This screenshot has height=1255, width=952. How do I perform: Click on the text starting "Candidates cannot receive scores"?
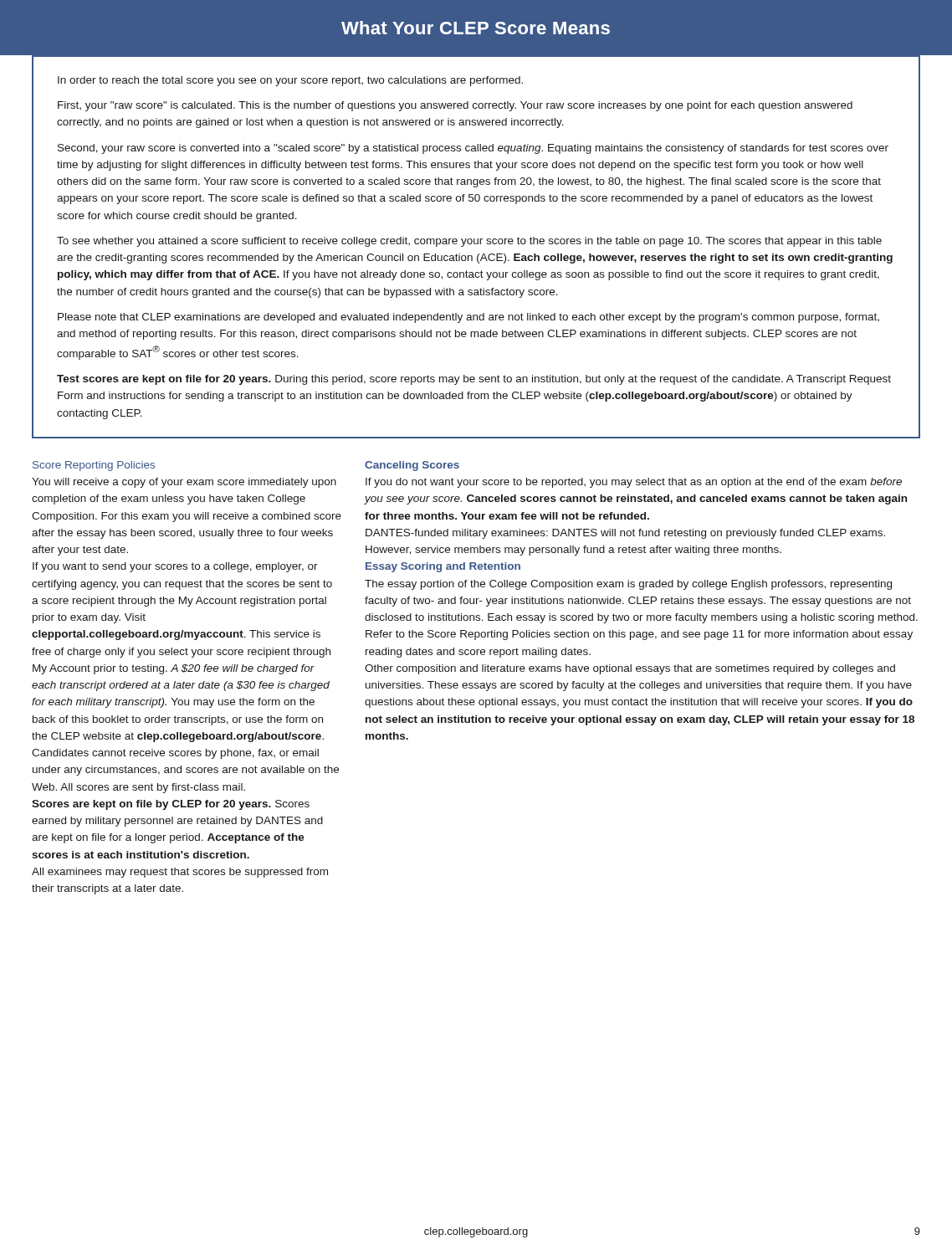click(x=187, y=770)
